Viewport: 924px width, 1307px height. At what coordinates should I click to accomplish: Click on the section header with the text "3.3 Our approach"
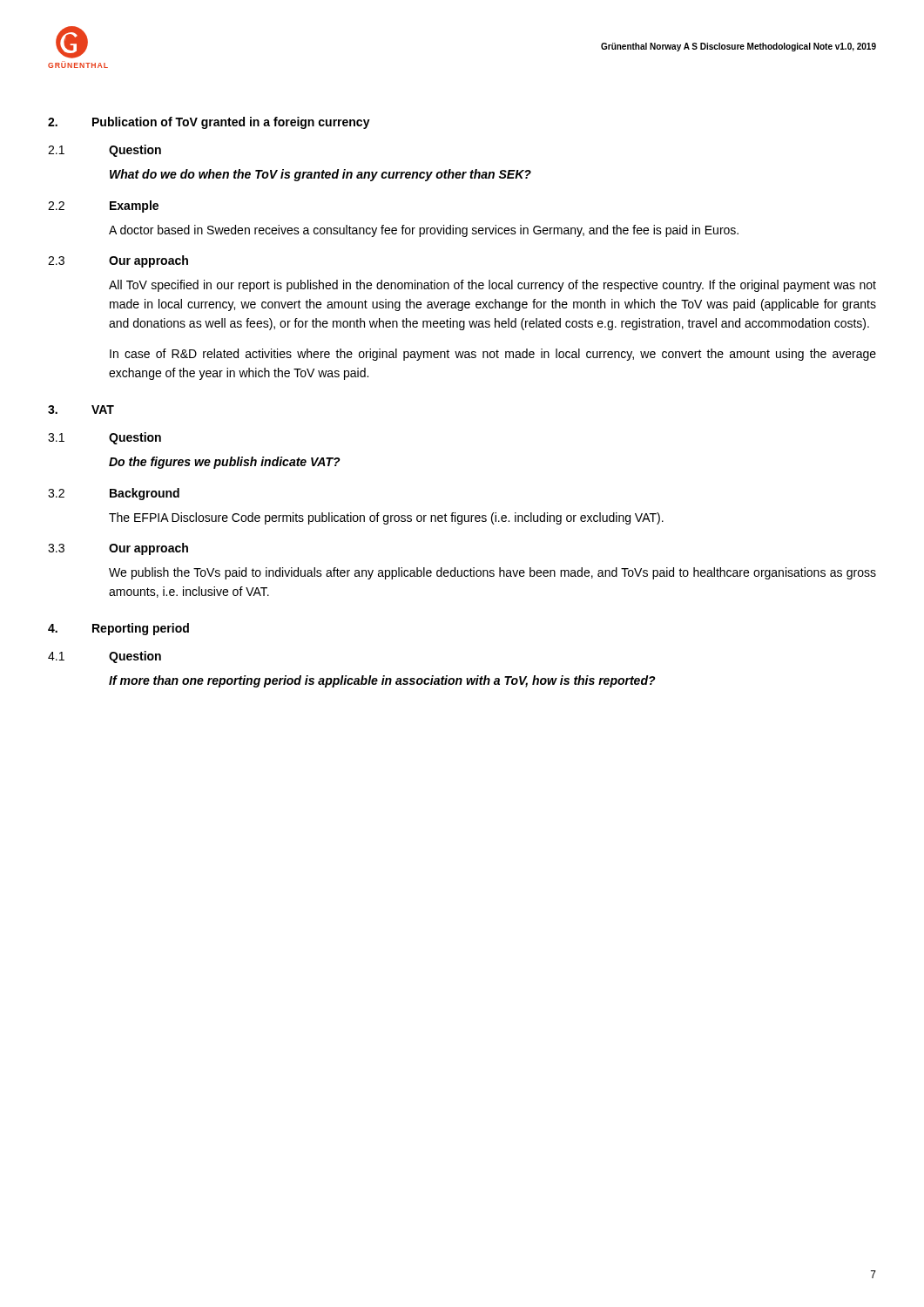[x=118, y=548]
